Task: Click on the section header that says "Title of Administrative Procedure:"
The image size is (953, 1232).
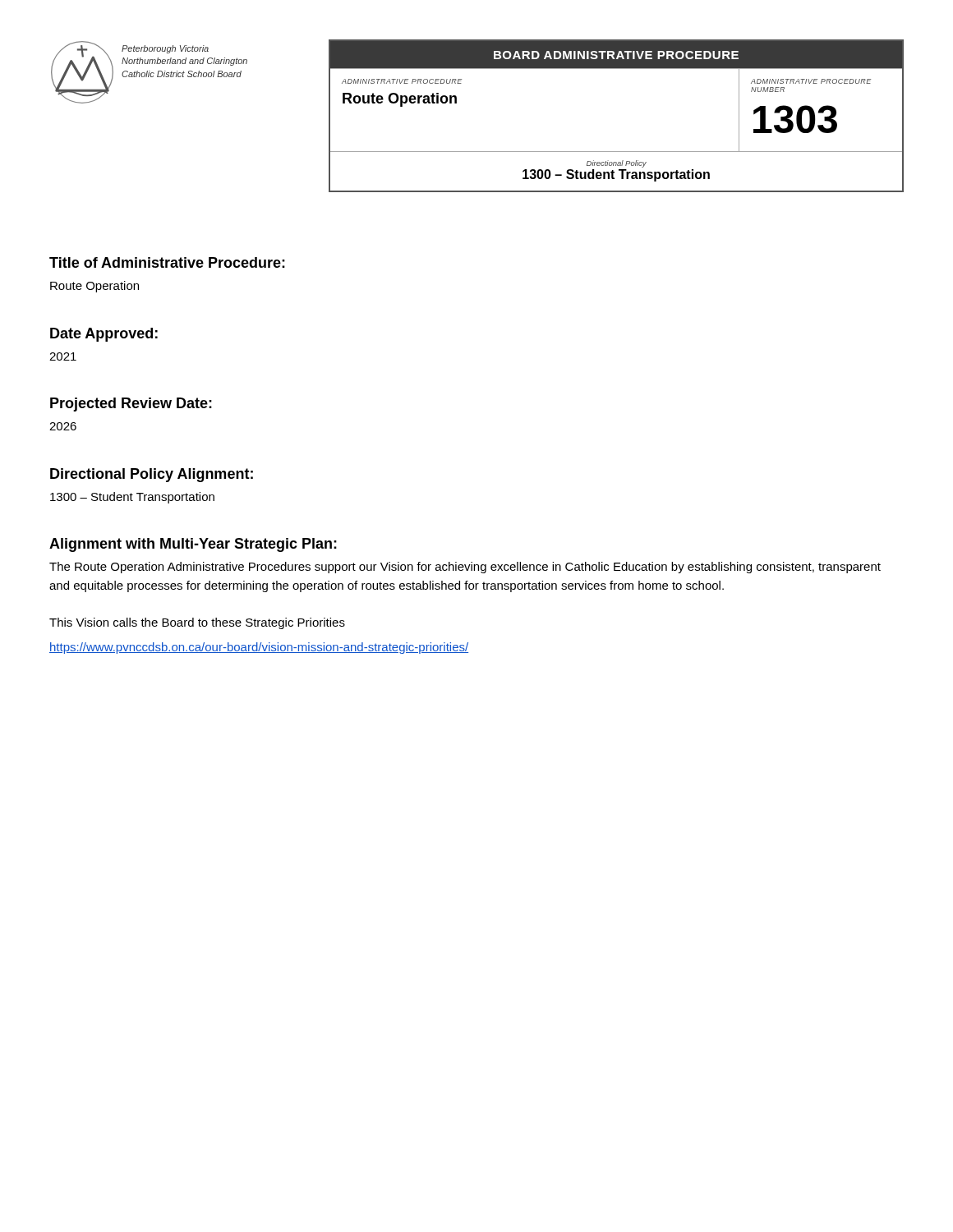Action: point(168,263)
